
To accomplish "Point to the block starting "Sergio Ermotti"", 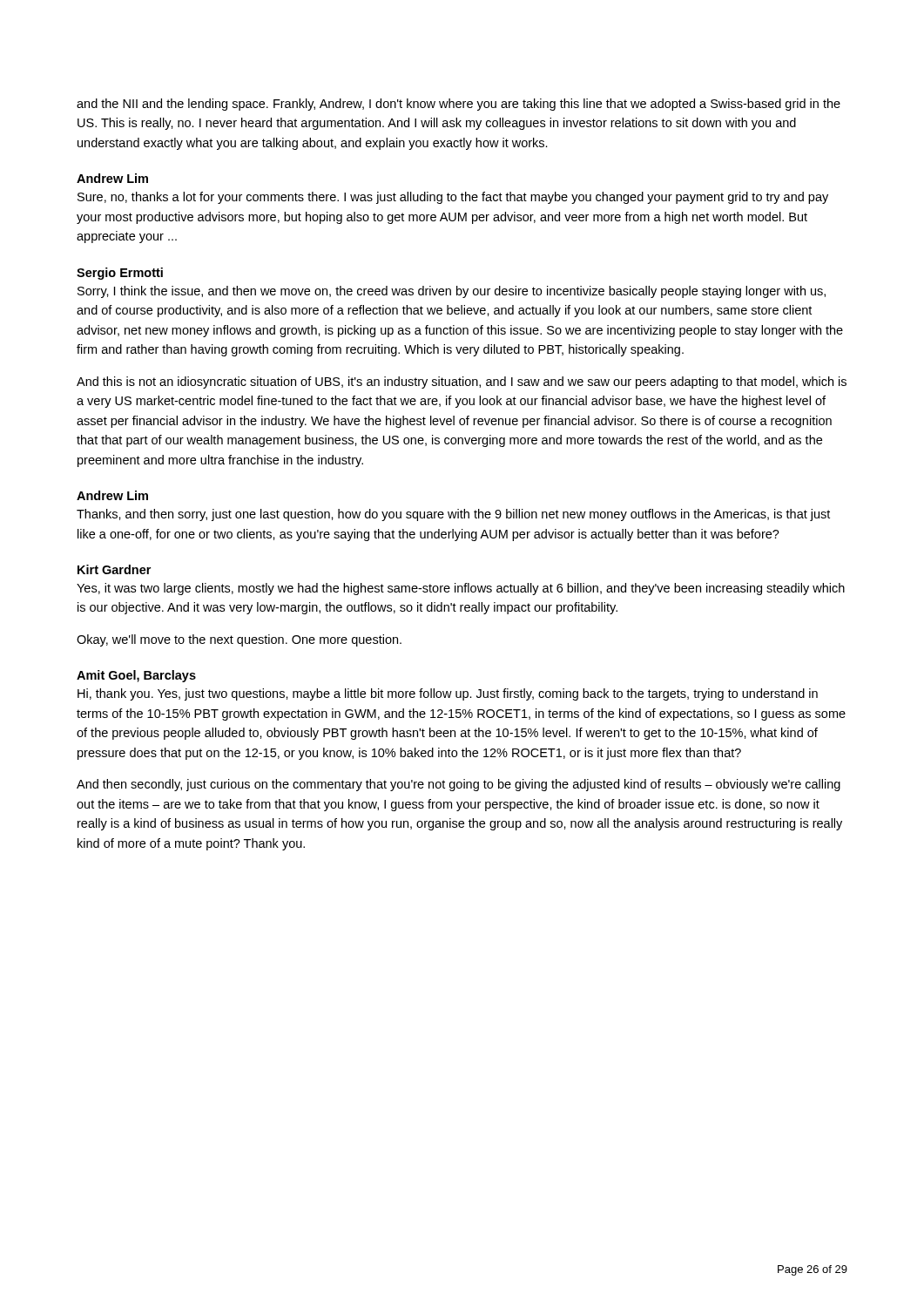I will pyautogui.click(x=120, y=273).
